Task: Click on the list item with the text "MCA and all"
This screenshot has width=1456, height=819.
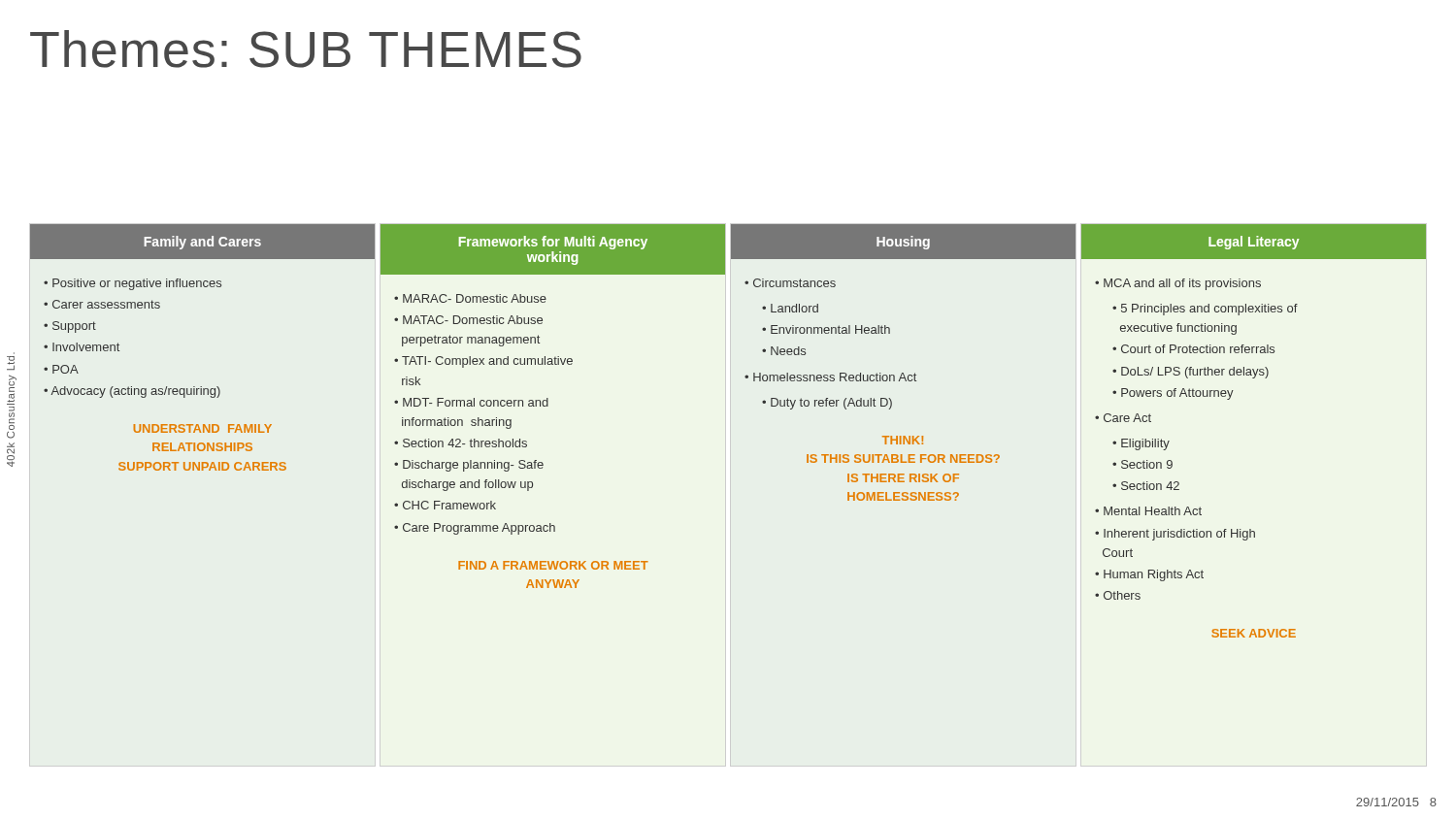Action: point(1182,283)
